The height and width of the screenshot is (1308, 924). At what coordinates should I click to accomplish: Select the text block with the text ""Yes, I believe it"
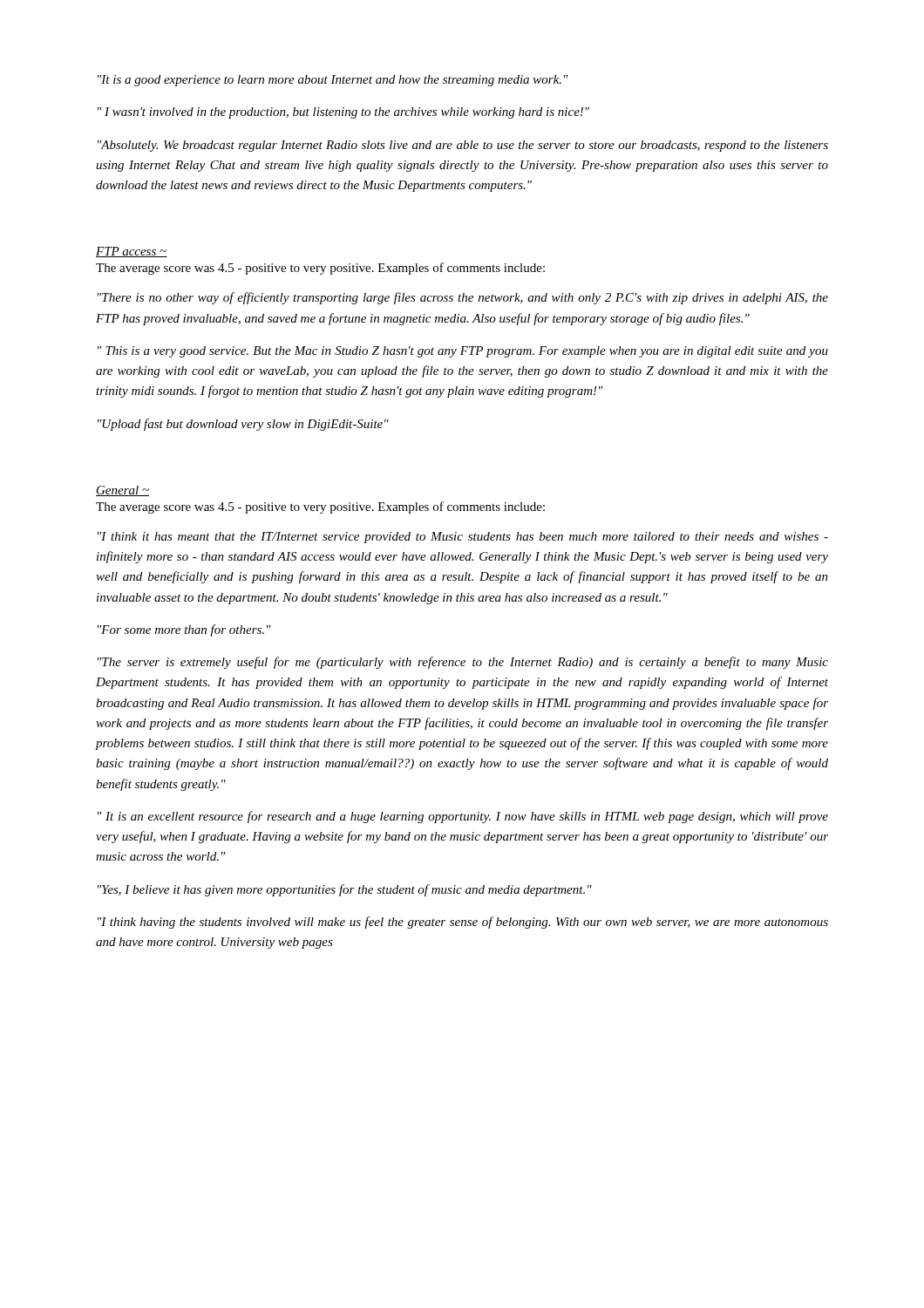point(344,889)
